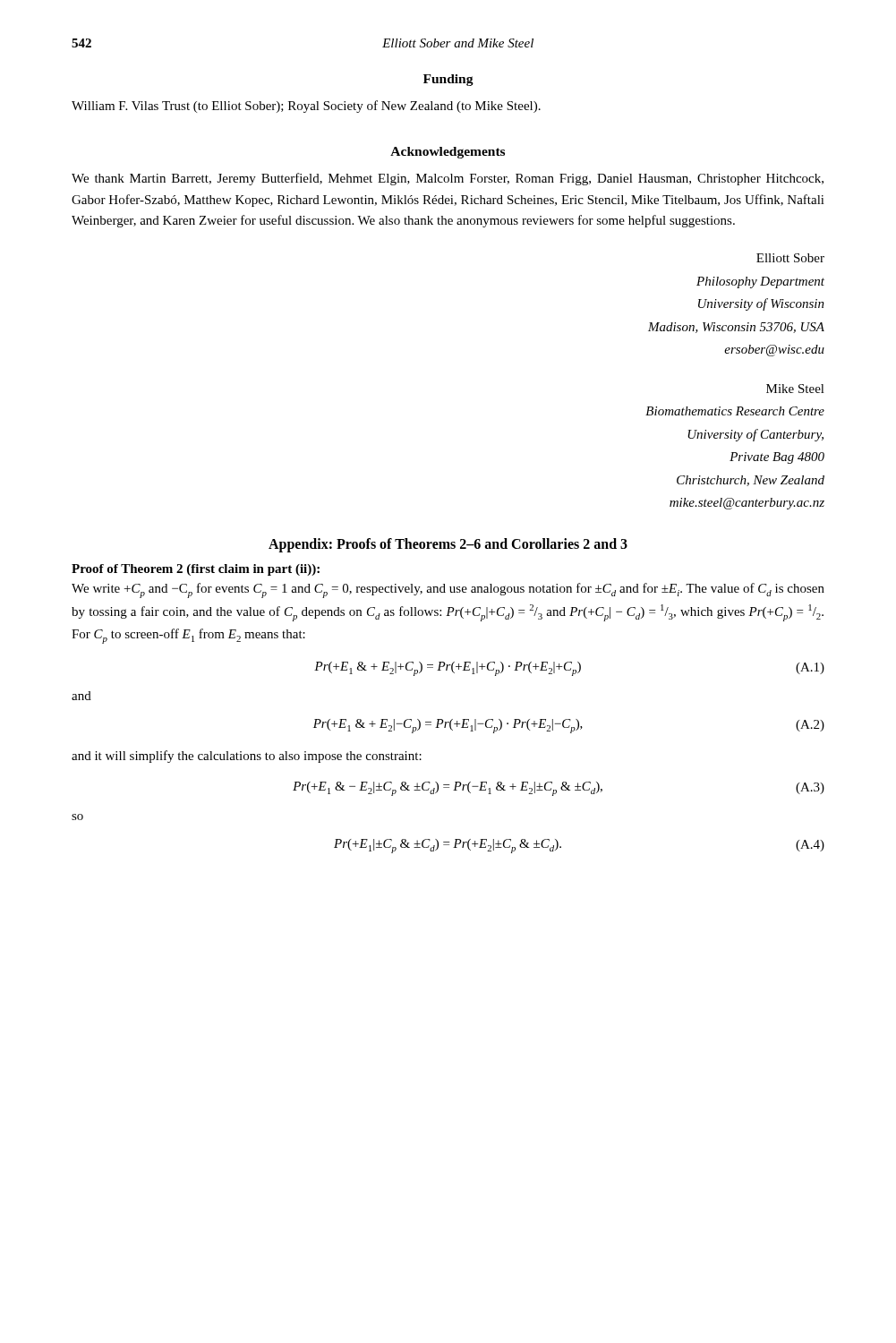Image resolution: width=896 pixels, height=1343 pixels.
Task: Click the passage that begins "Mike Steel Biomathematics Research Centre University of Canterbury,"
Action: (x=735, y=445)
